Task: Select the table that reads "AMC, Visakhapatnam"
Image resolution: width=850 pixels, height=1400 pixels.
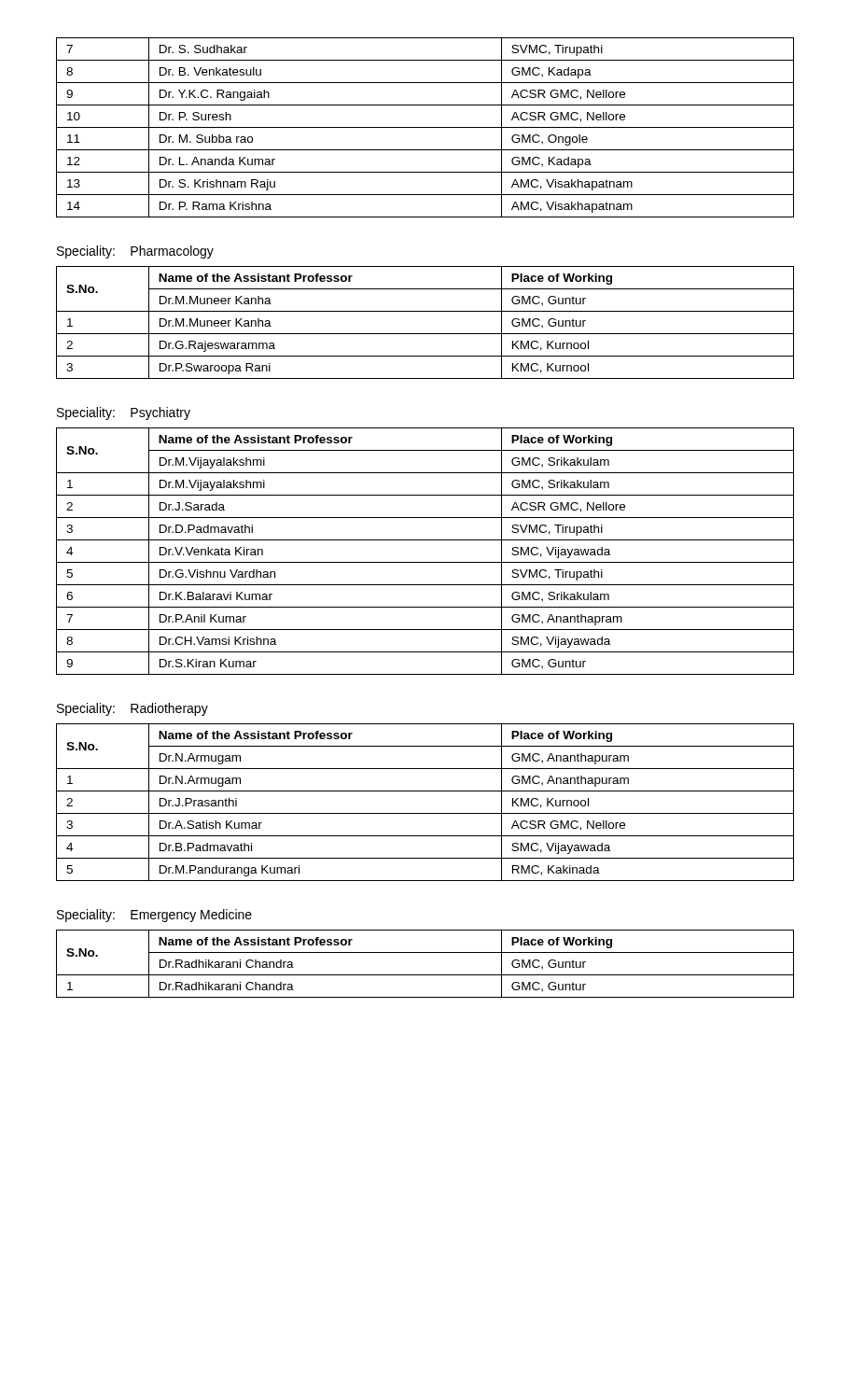Action: coord(425,127)
